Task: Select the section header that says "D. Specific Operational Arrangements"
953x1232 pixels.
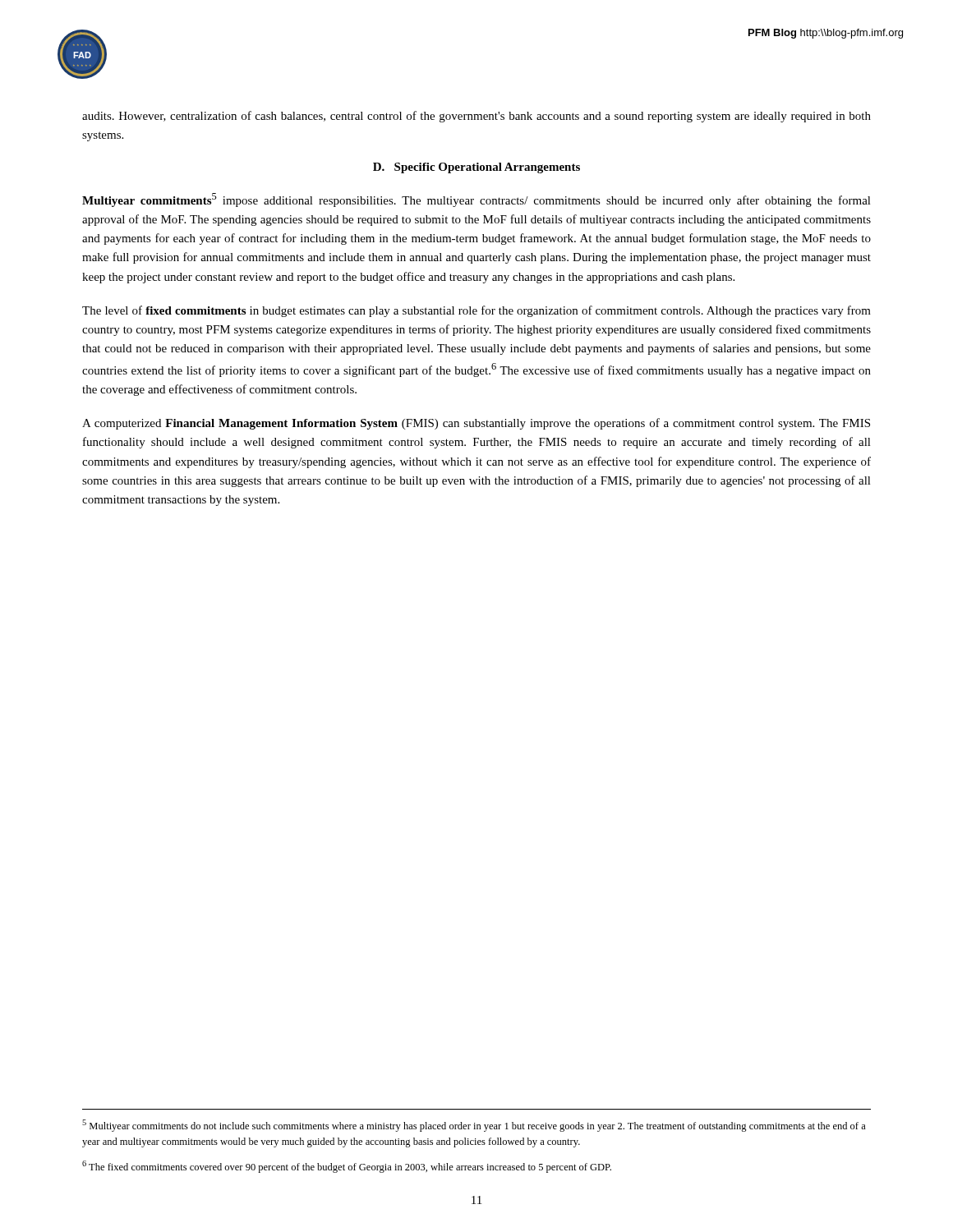Action: coord(476,166)
